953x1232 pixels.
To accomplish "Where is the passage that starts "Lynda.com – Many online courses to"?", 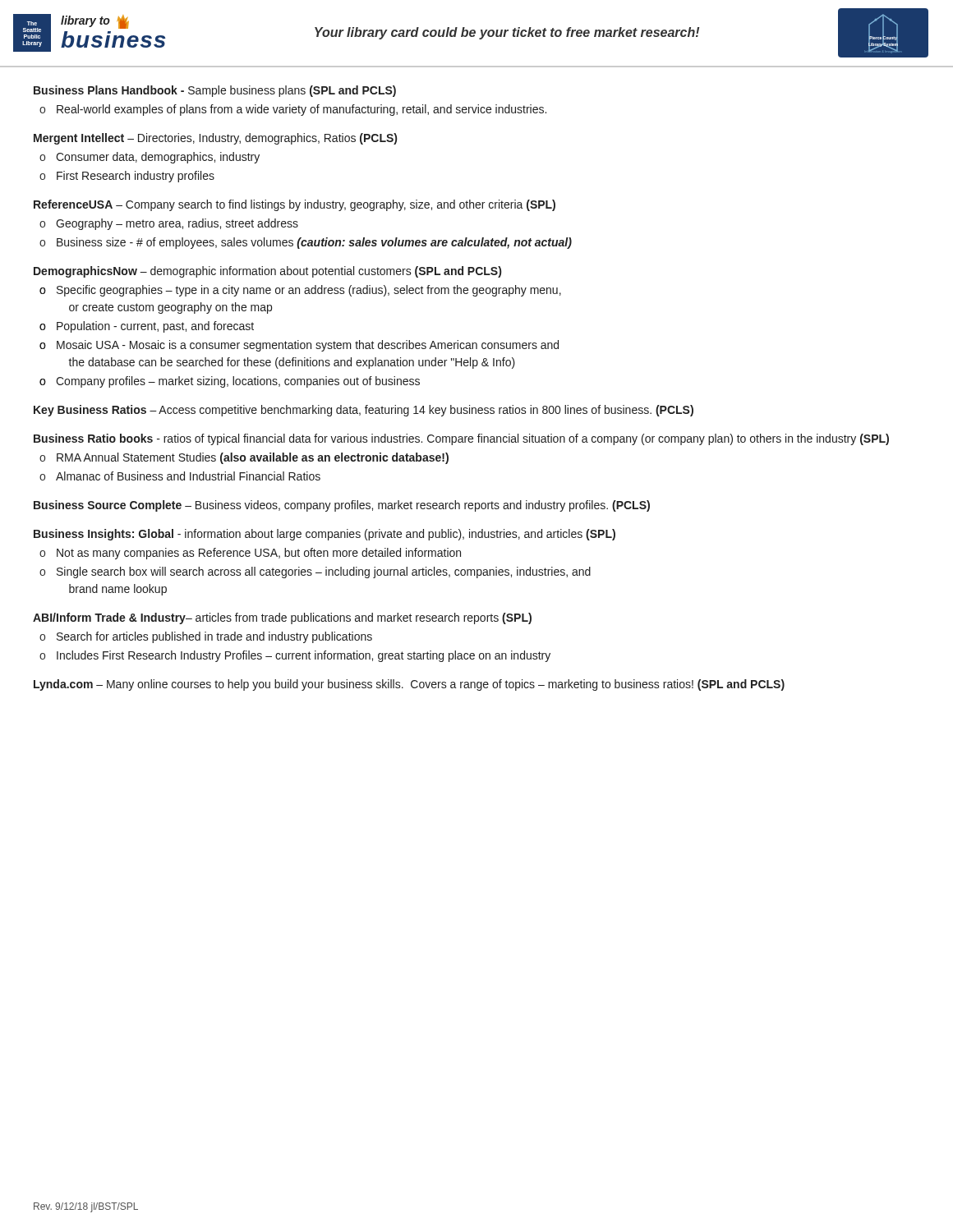I will coord(476,685).
